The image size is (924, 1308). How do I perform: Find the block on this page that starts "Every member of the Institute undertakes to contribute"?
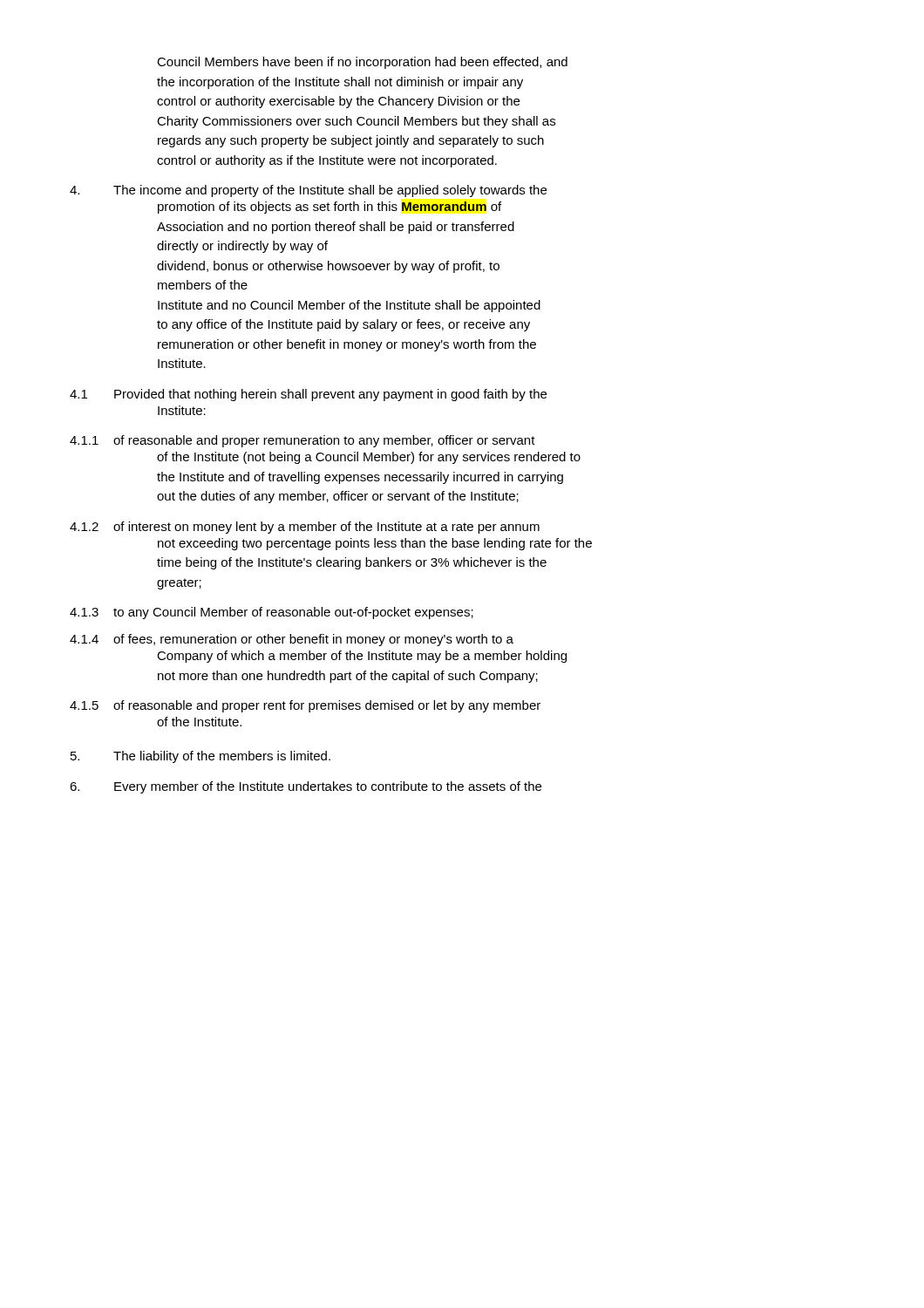point(462,786)
